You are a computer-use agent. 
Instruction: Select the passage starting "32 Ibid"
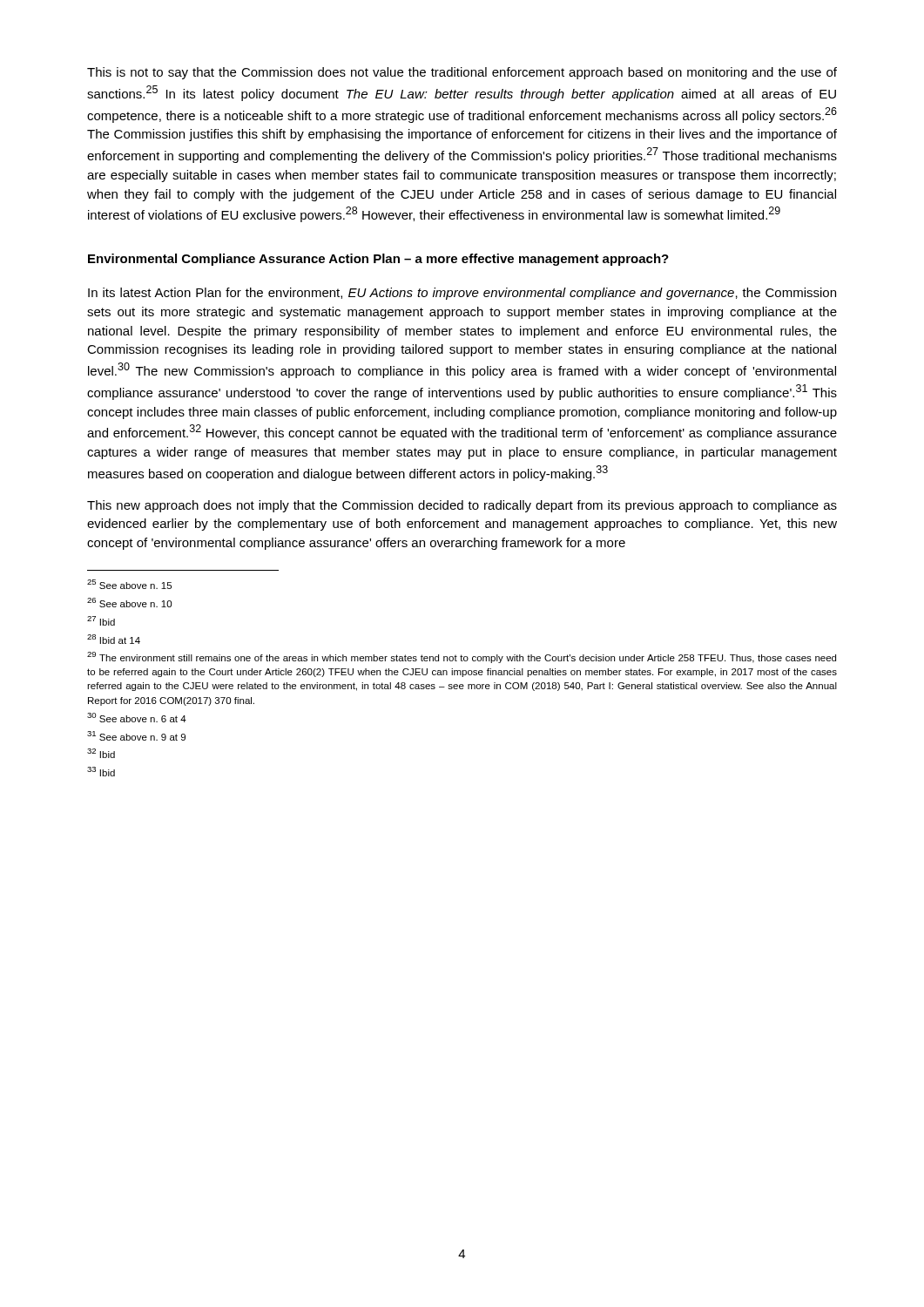coord(101,753)
